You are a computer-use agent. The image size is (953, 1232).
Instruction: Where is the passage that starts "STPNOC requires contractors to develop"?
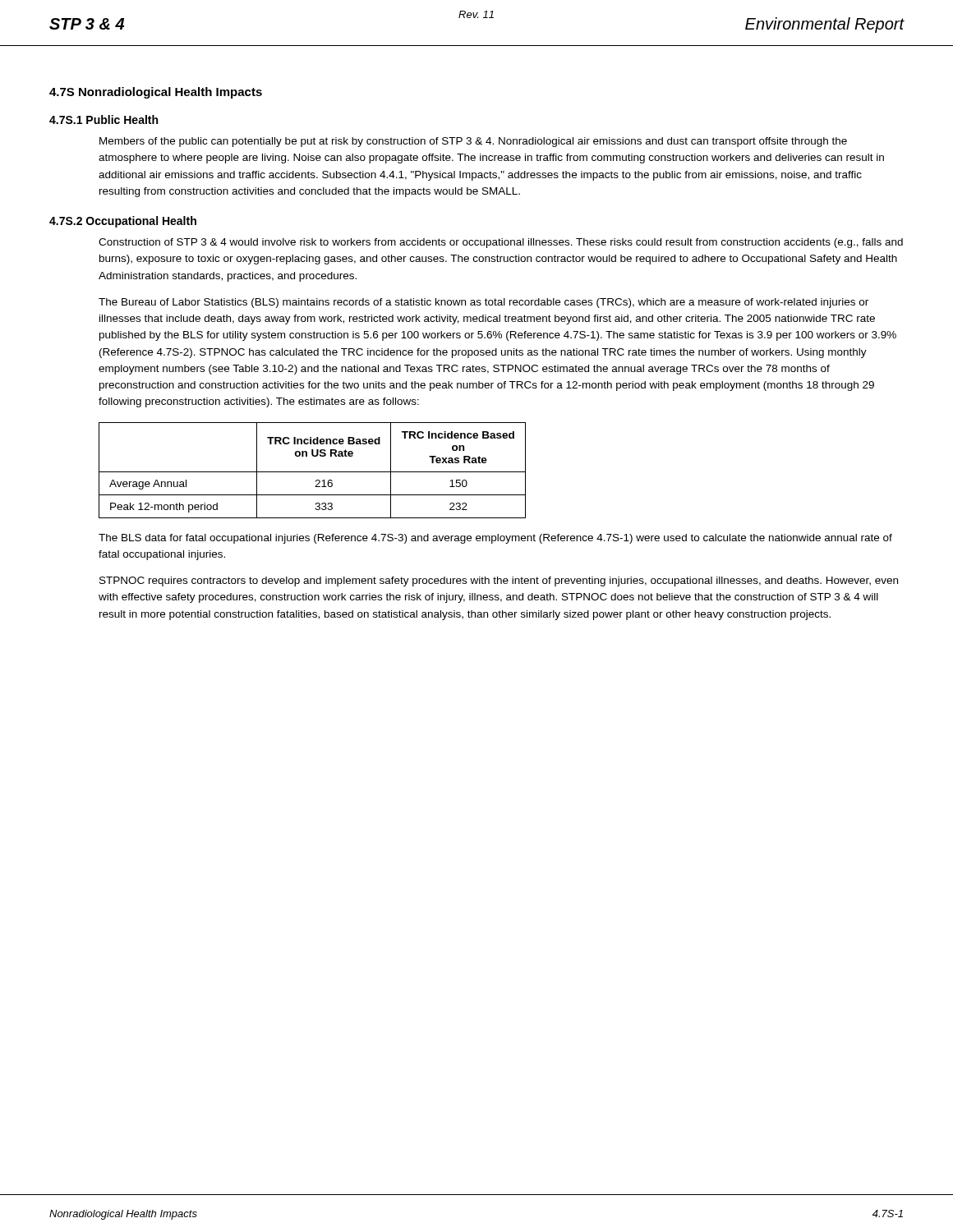(x=499, y=597)
